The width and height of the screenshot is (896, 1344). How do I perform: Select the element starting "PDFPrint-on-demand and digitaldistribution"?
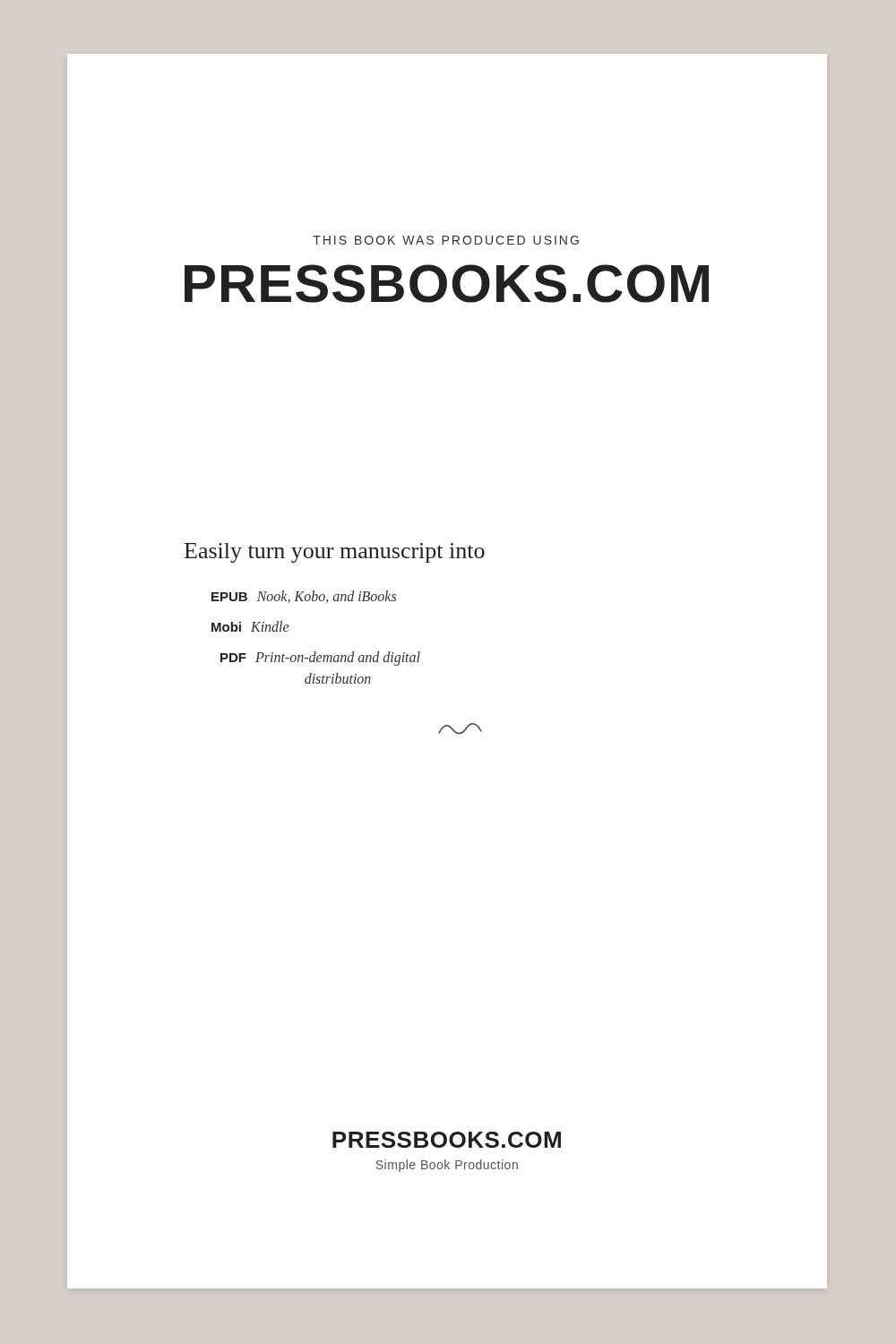tap(320, 668)
